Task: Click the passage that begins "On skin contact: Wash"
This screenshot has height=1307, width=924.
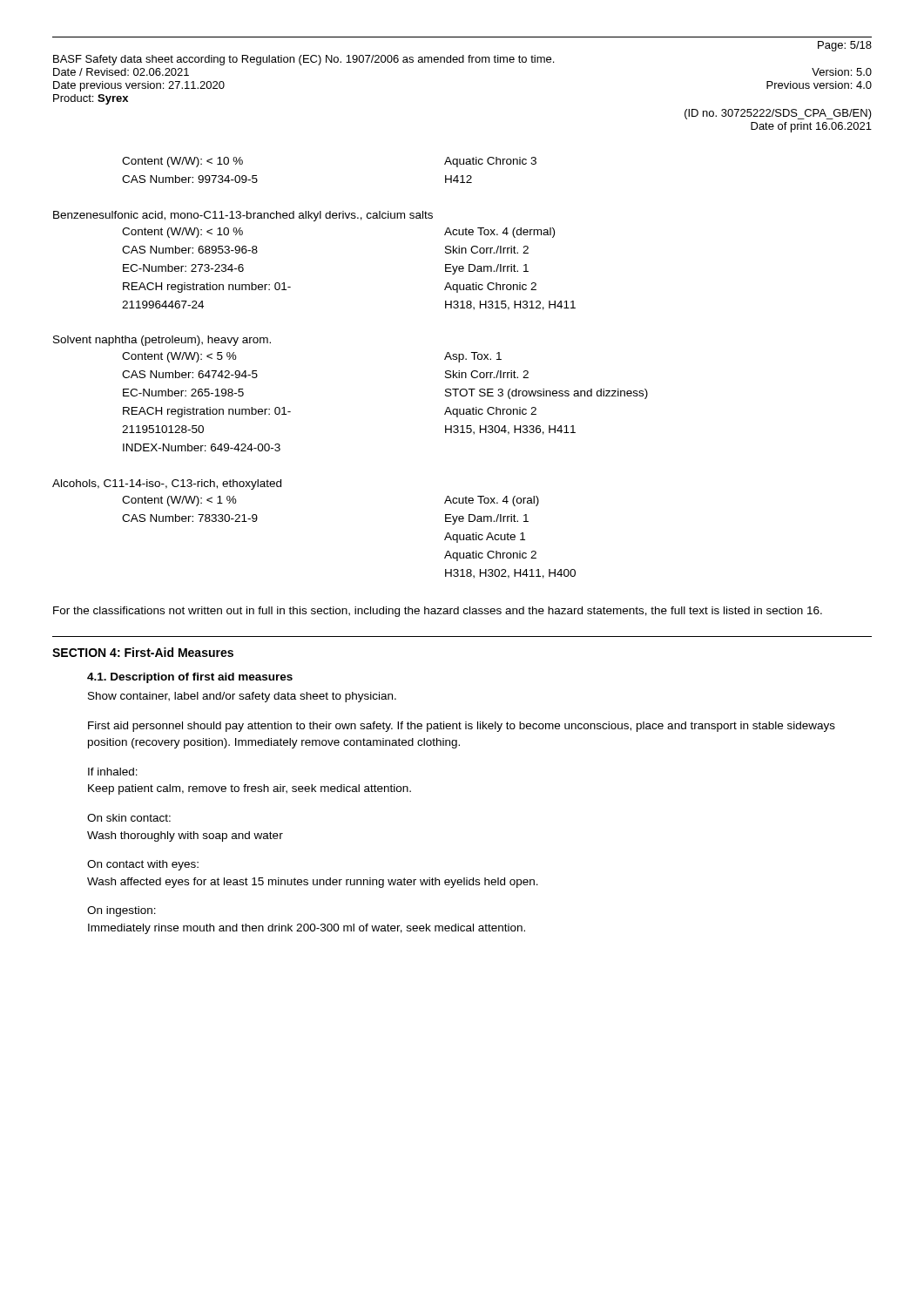Action: coord(185,826)
